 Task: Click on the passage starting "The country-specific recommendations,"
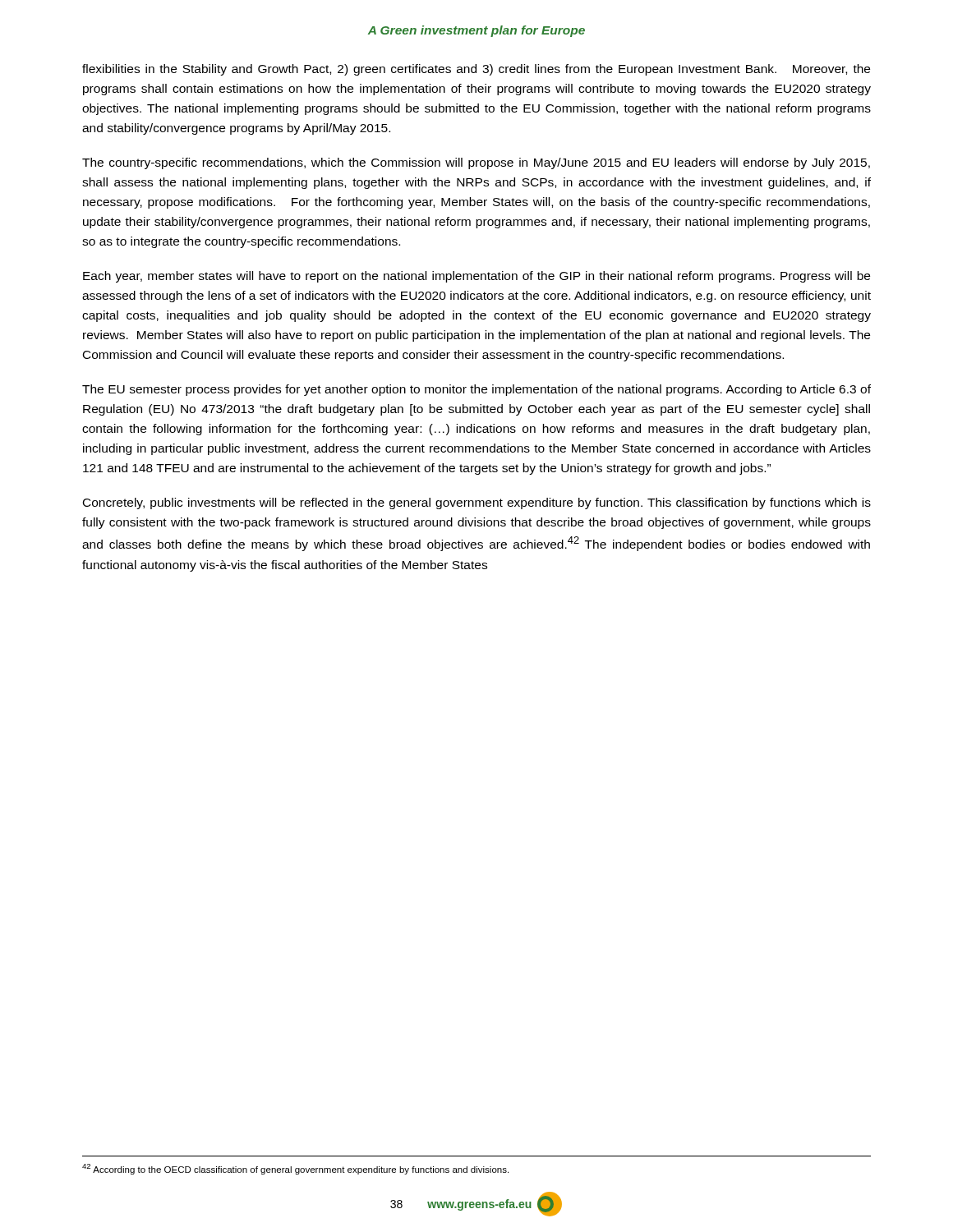[x=476, y=202]
